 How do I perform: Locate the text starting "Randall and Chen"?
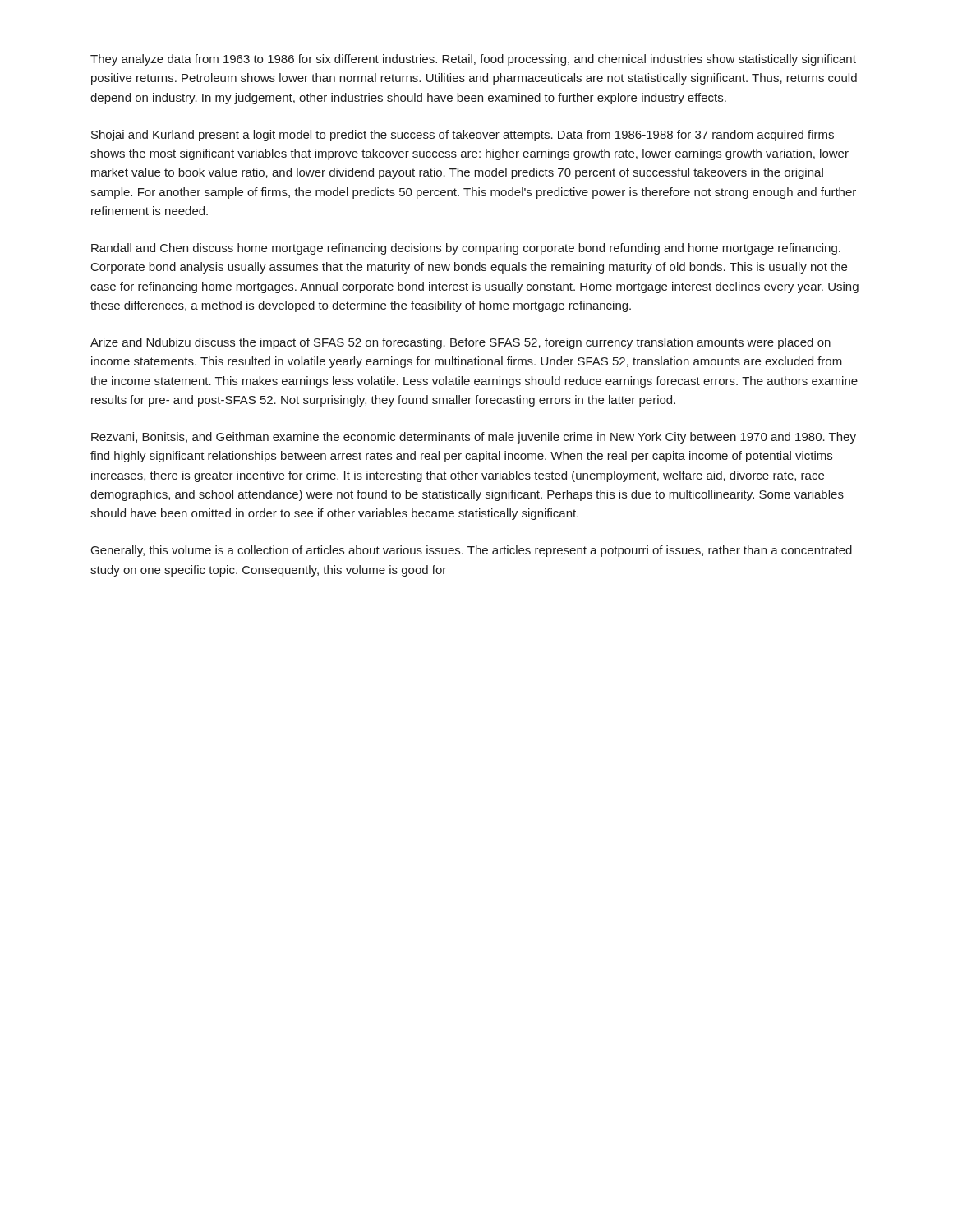point(475,276)
